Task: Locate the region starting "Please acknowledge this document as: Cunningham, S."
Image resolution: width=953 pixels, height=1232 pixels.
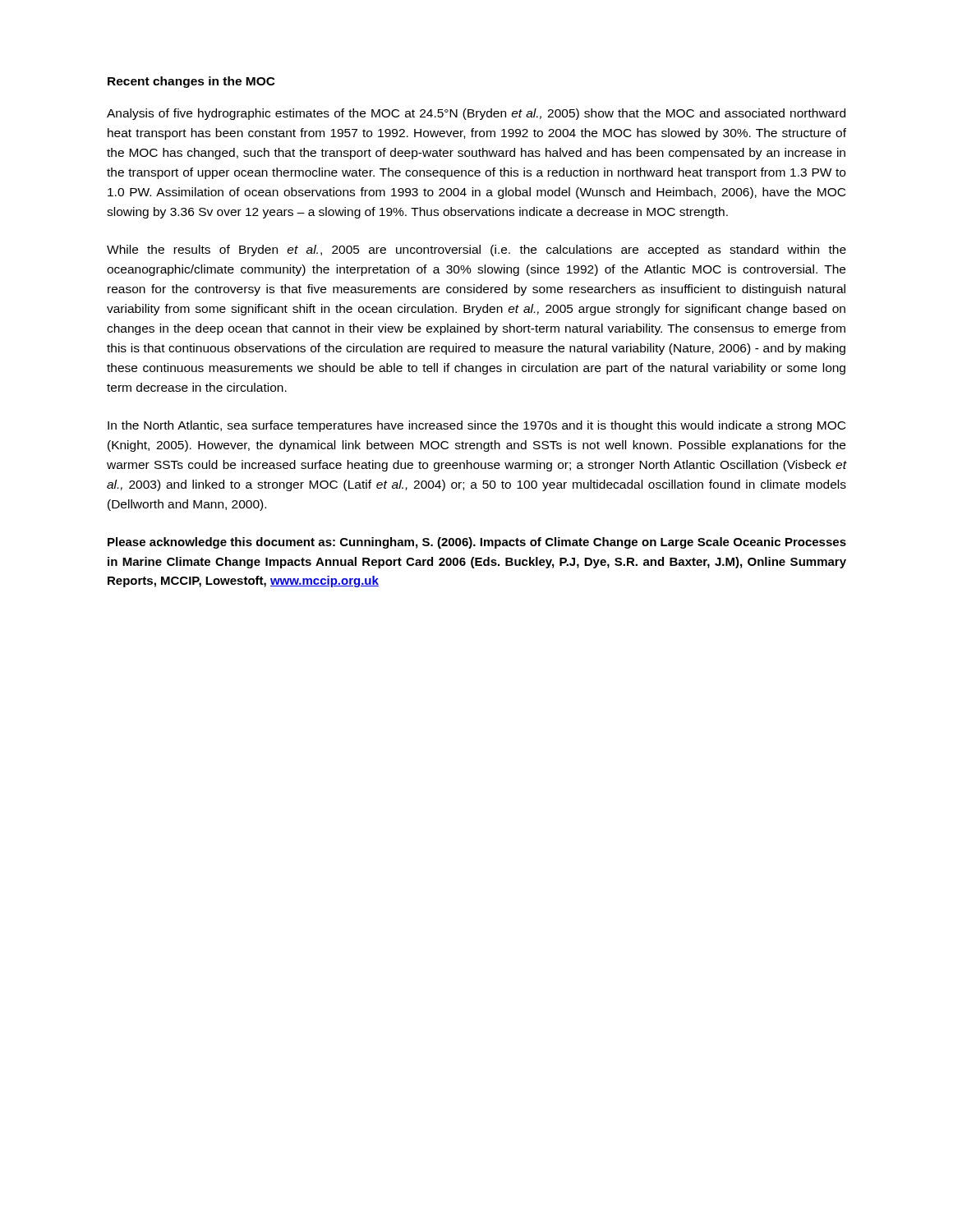Action: click(476, 561)
